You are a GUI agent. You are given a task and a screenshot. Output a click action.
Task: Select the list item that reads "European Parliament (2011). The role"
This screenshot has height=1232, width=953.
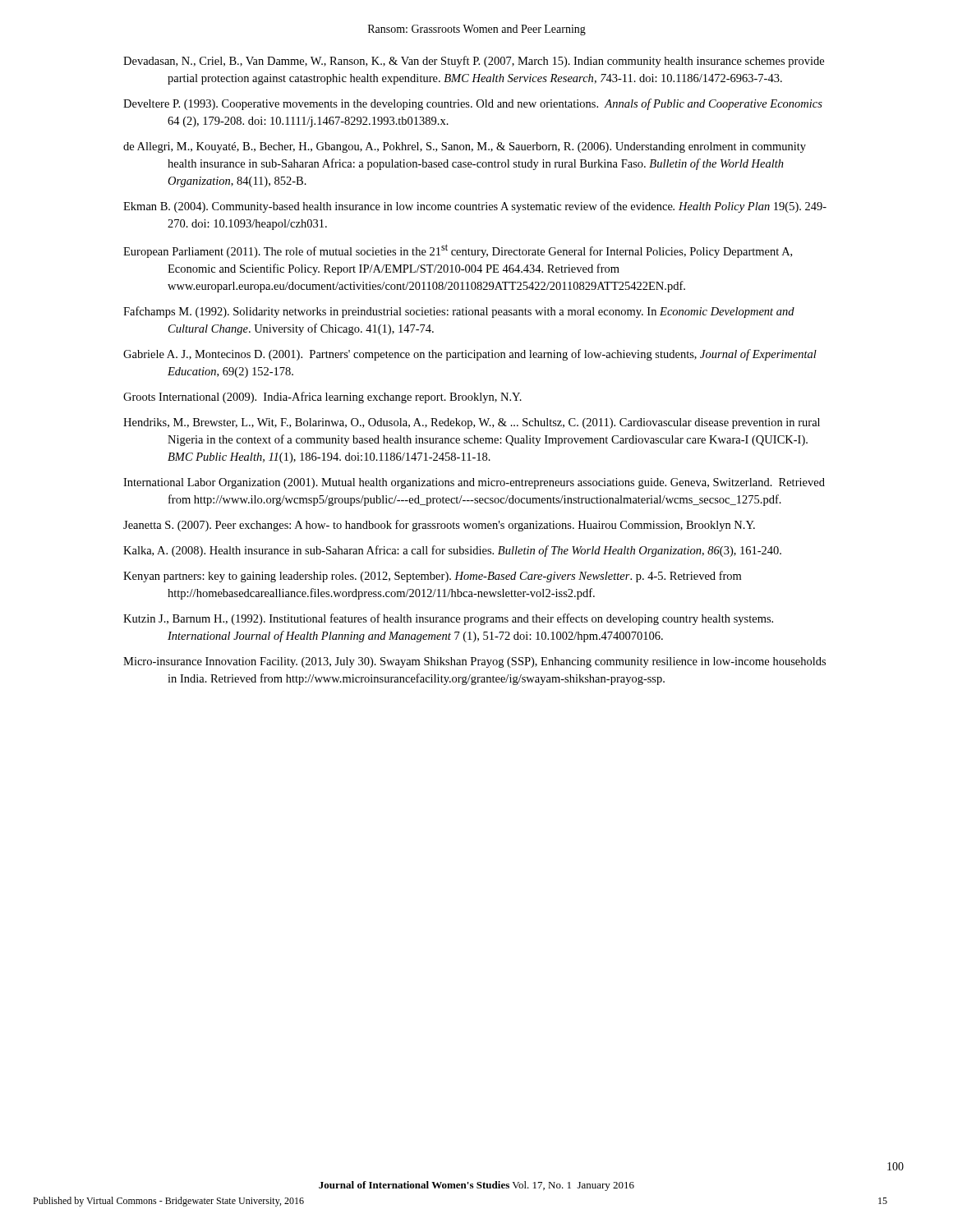(458, 267)
